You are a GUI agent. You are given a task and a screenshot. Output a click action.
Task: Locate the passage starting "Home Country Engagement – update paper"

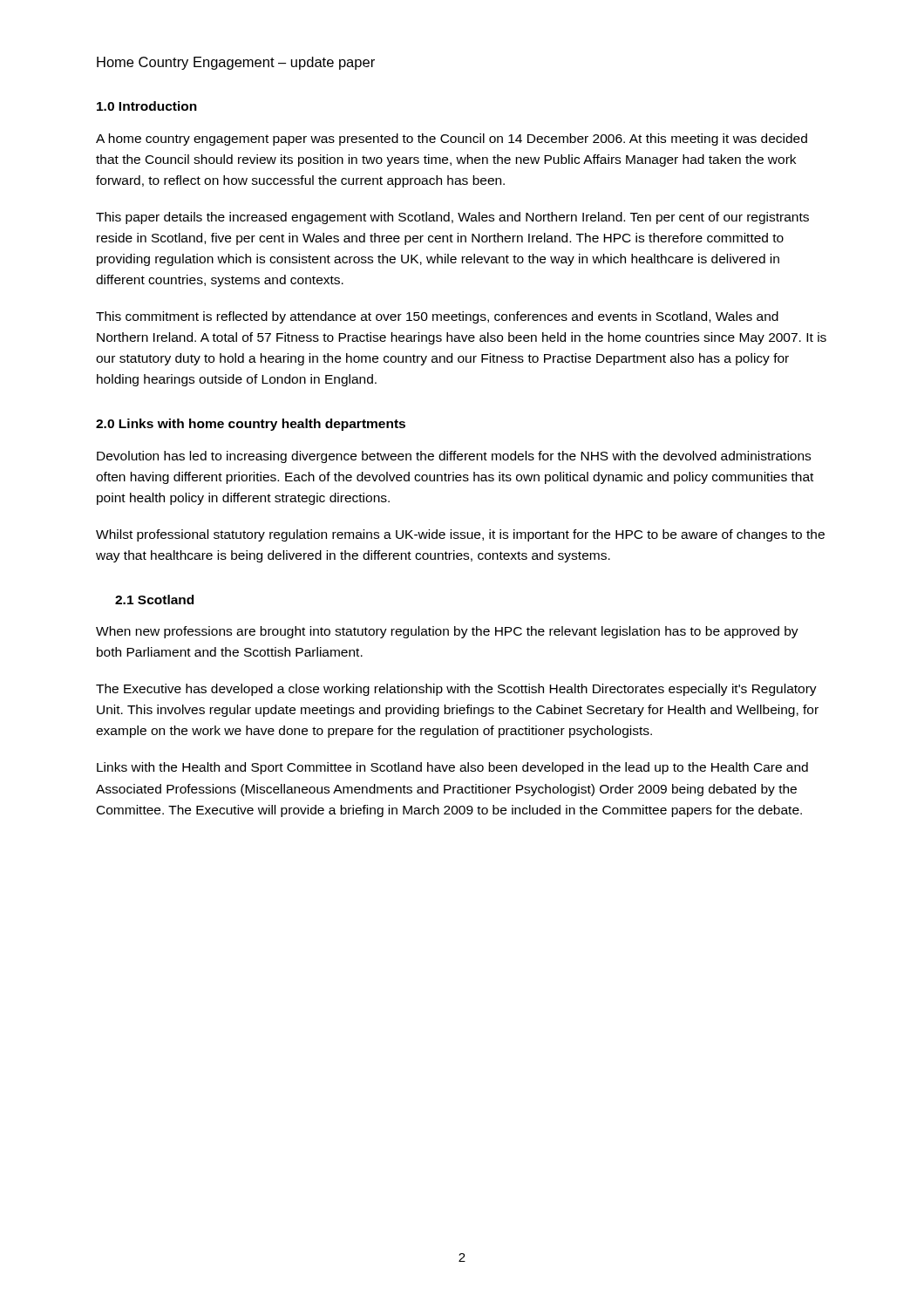[x=235, y=62]
